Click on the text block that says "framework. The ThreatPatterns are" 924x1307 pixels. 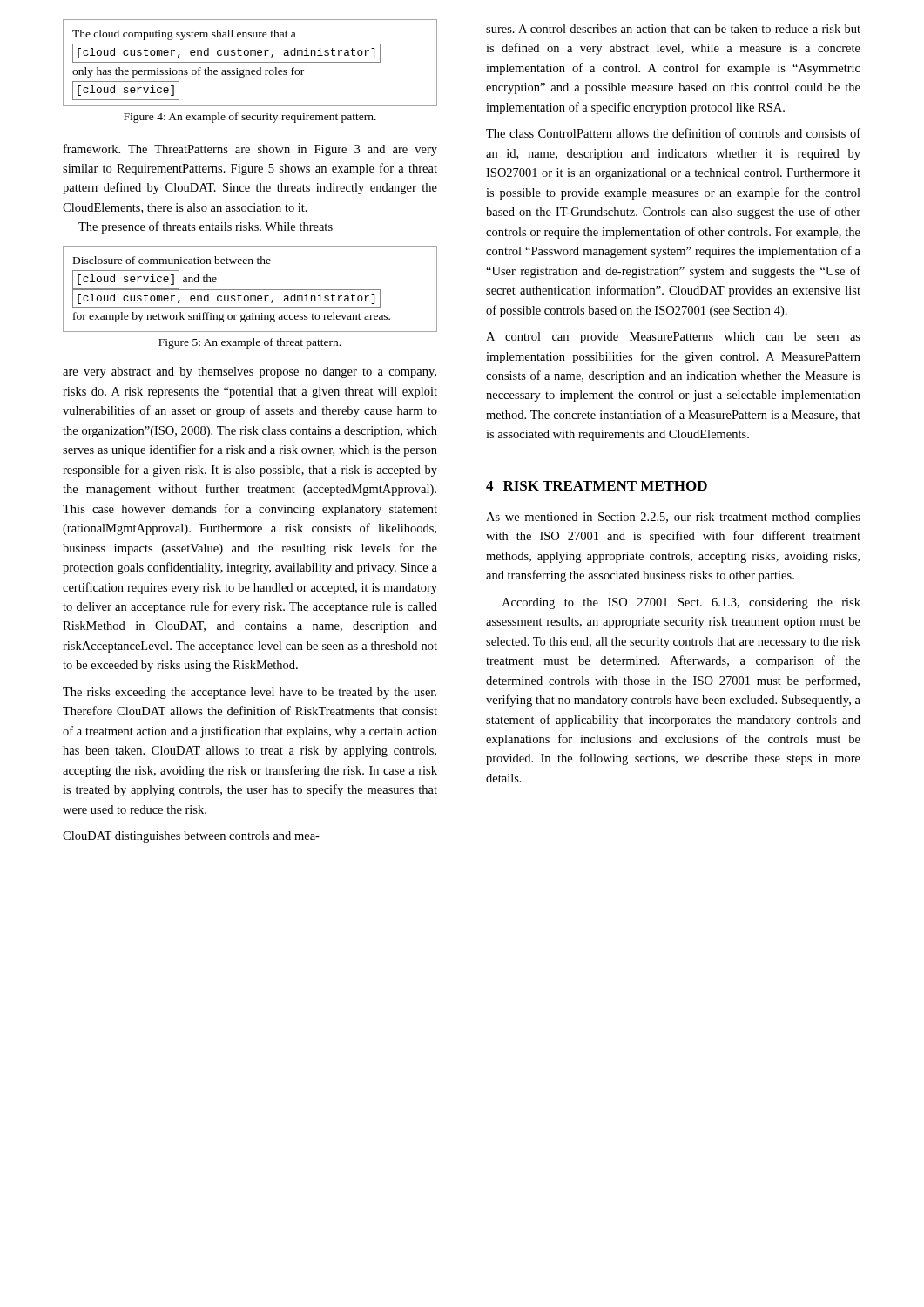coord(250,188)
